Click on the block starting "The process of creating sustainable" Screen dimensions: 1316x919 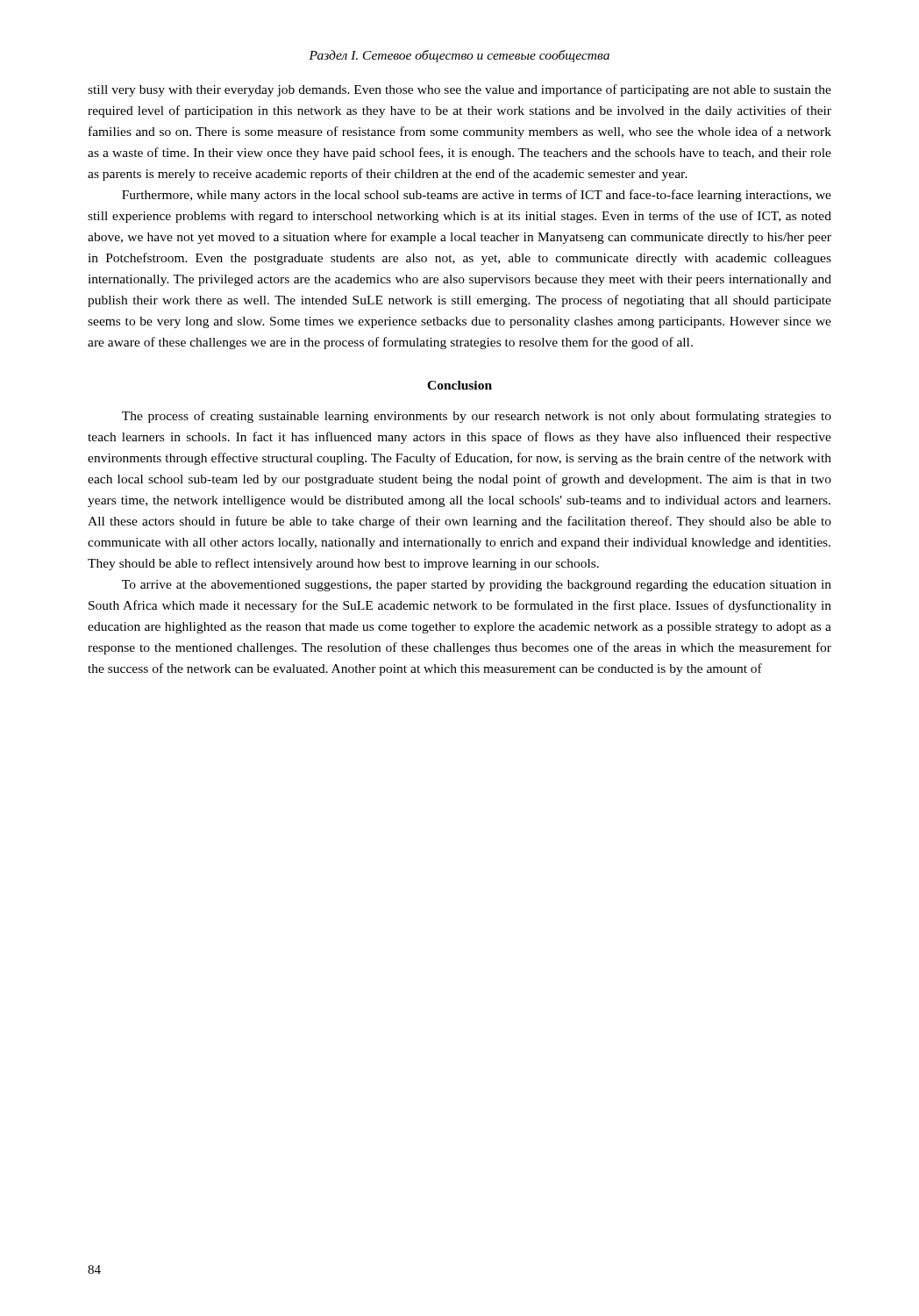[460, 542]
